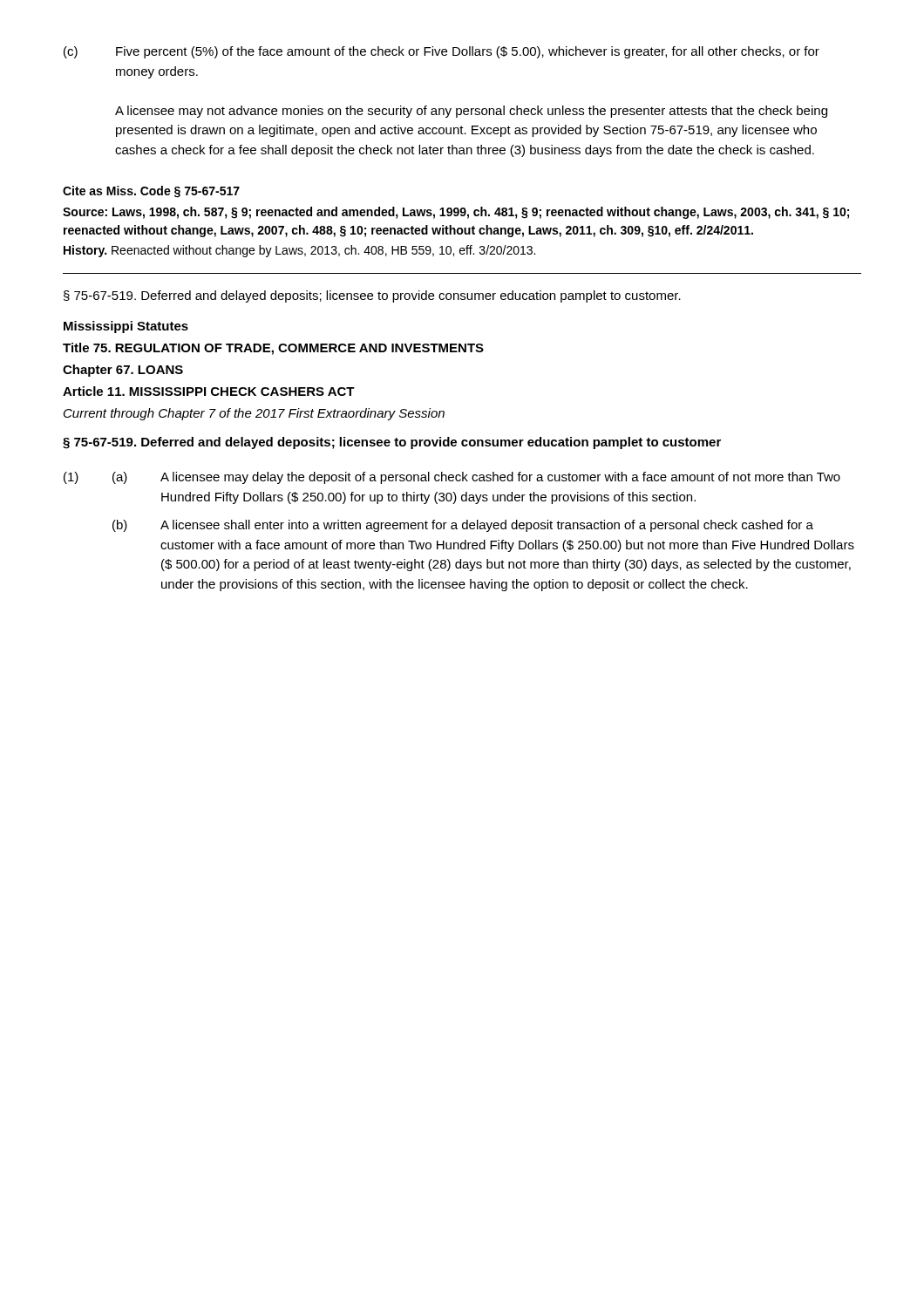
Task: Click the passage that begins "History. Reenacted without change by Laws, 2013,"
Action: [300, 250]
